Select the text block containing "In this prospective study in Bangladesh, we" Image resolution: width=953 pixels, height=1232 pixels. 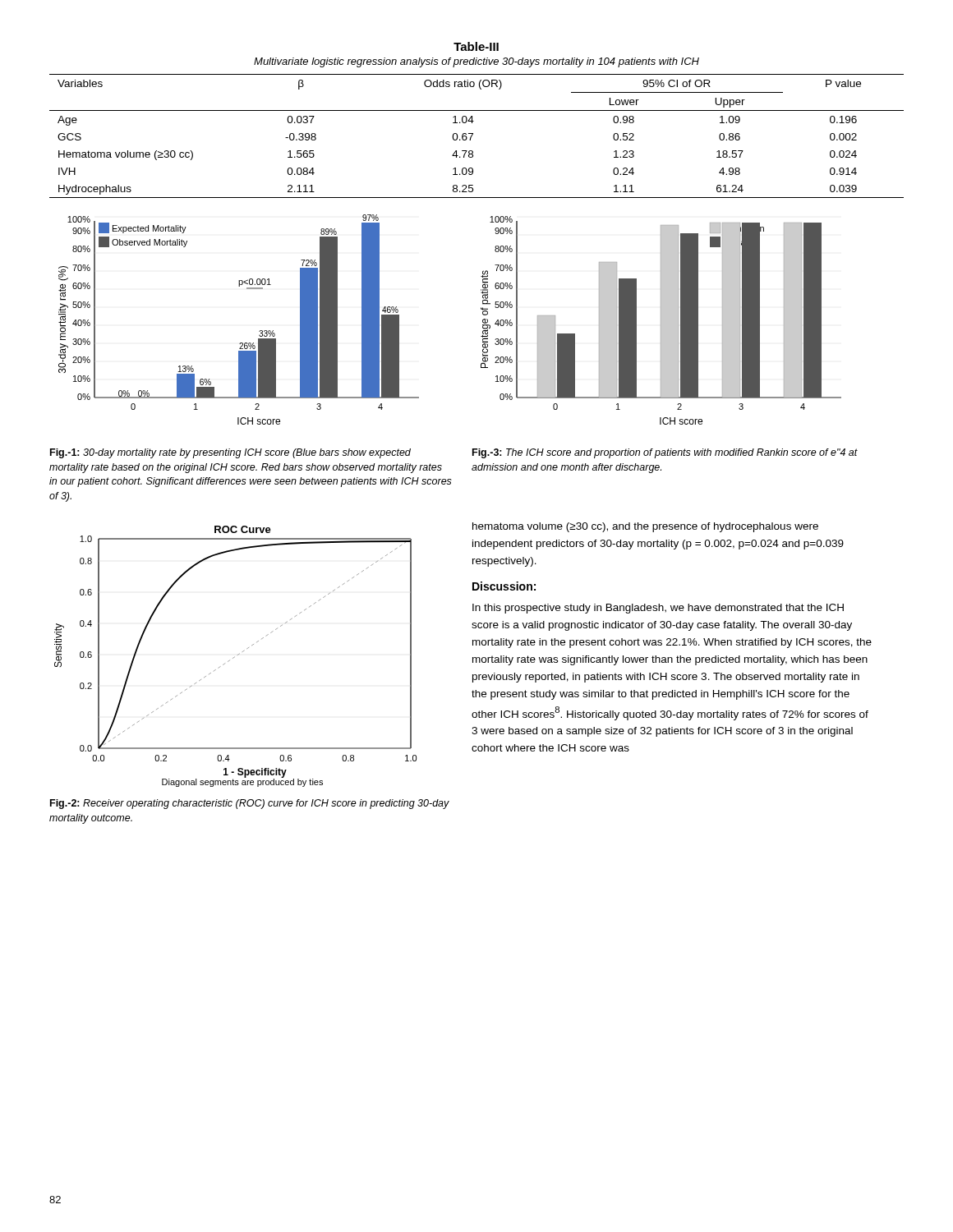pos(672,678)
